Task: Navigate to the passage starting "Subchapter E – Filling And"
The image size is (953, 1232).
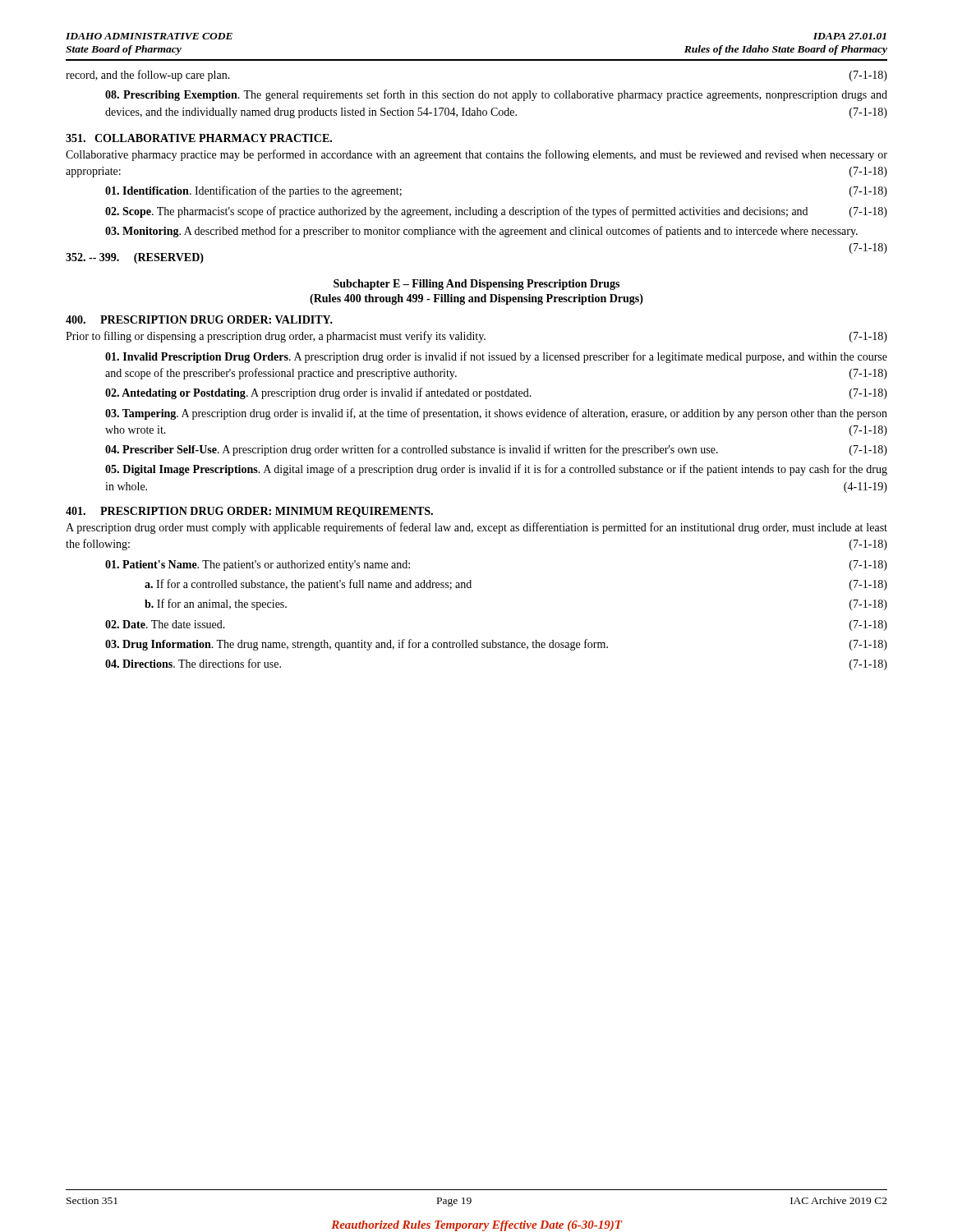Action: (x=476, y=292)
